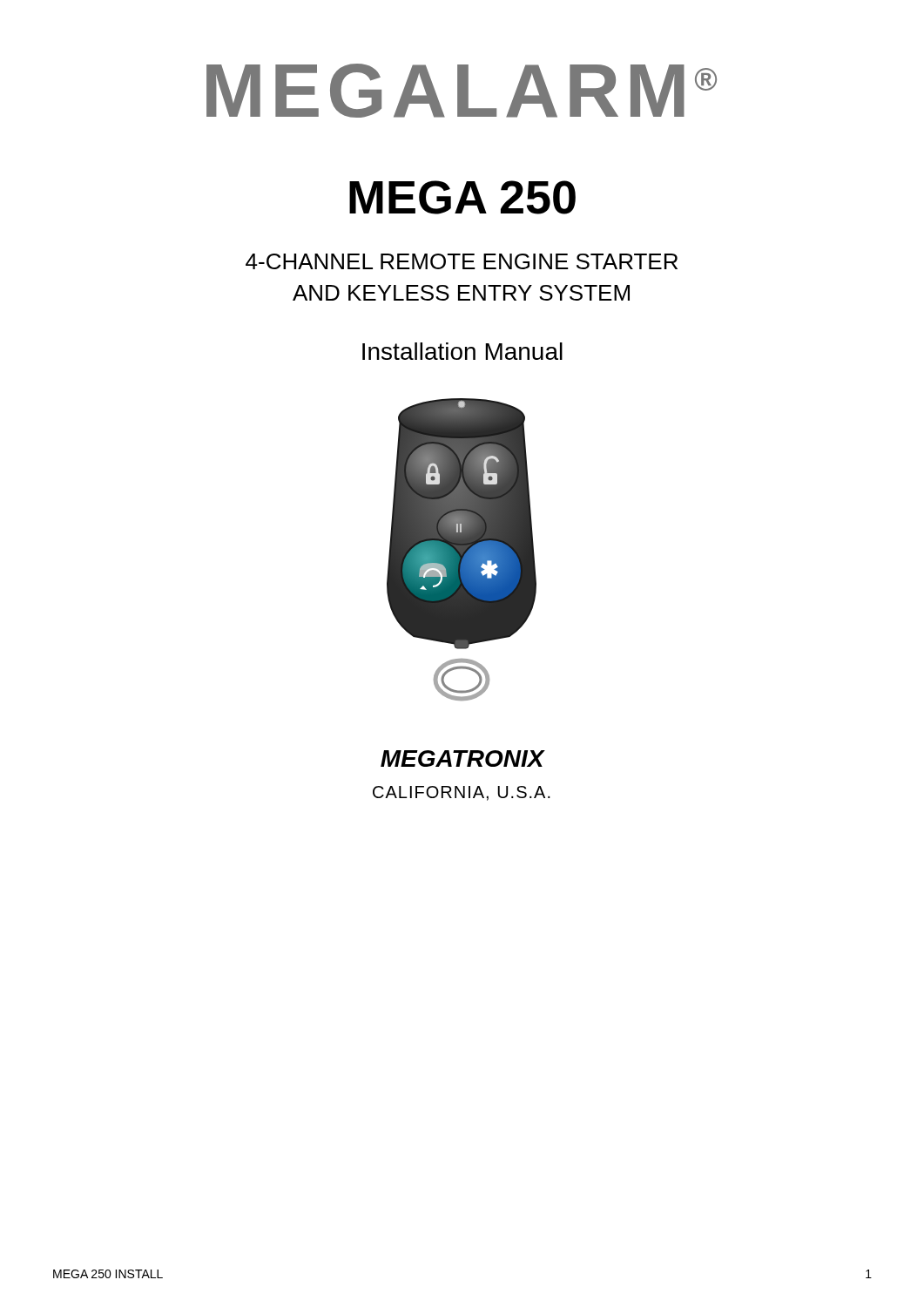
Task: Find the text that says "Installation Manual"
Action: [x=462, y=352]
